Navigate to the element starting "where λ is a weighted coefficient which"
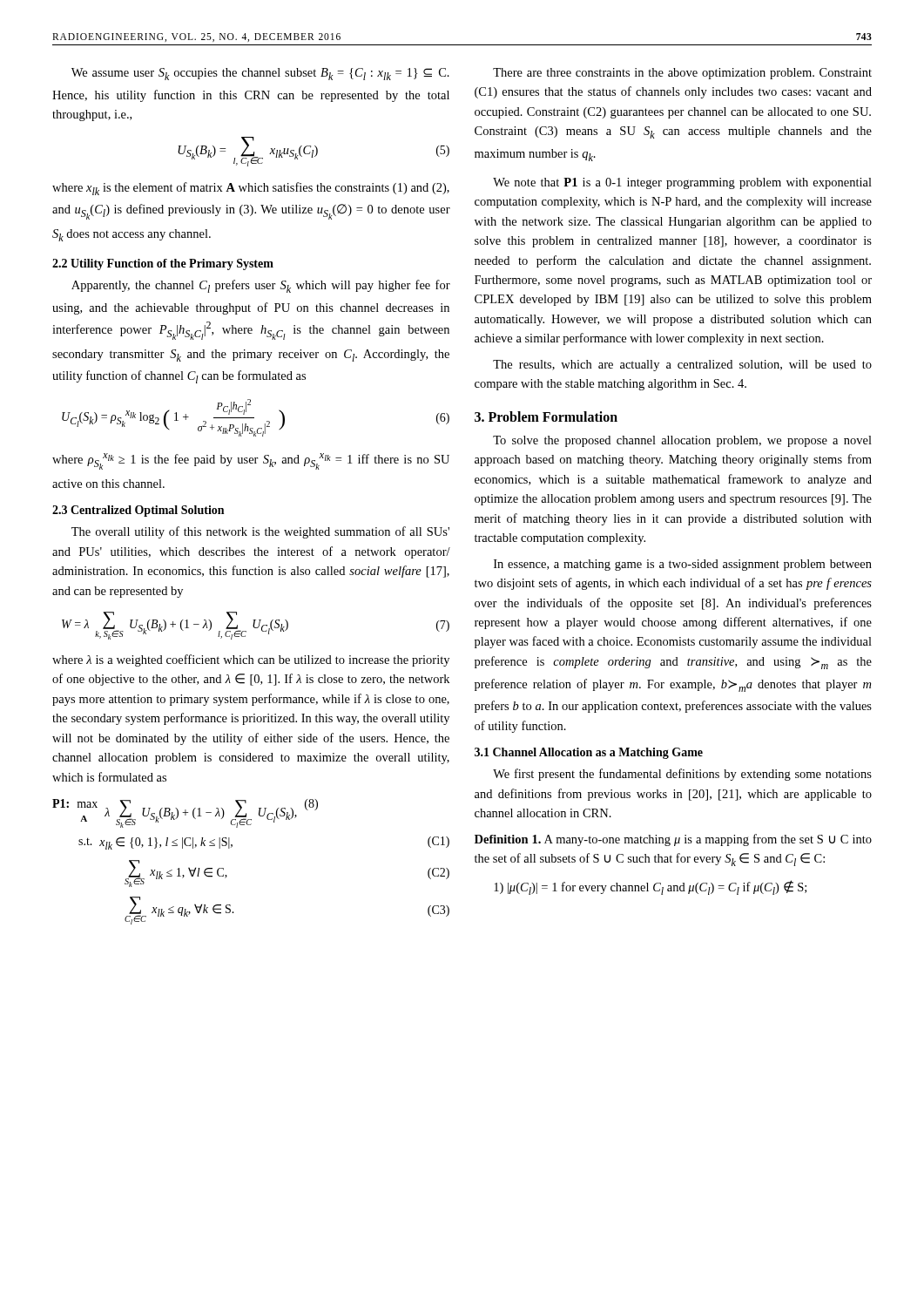The image size is (924, 1307). (x=251, y=718)
